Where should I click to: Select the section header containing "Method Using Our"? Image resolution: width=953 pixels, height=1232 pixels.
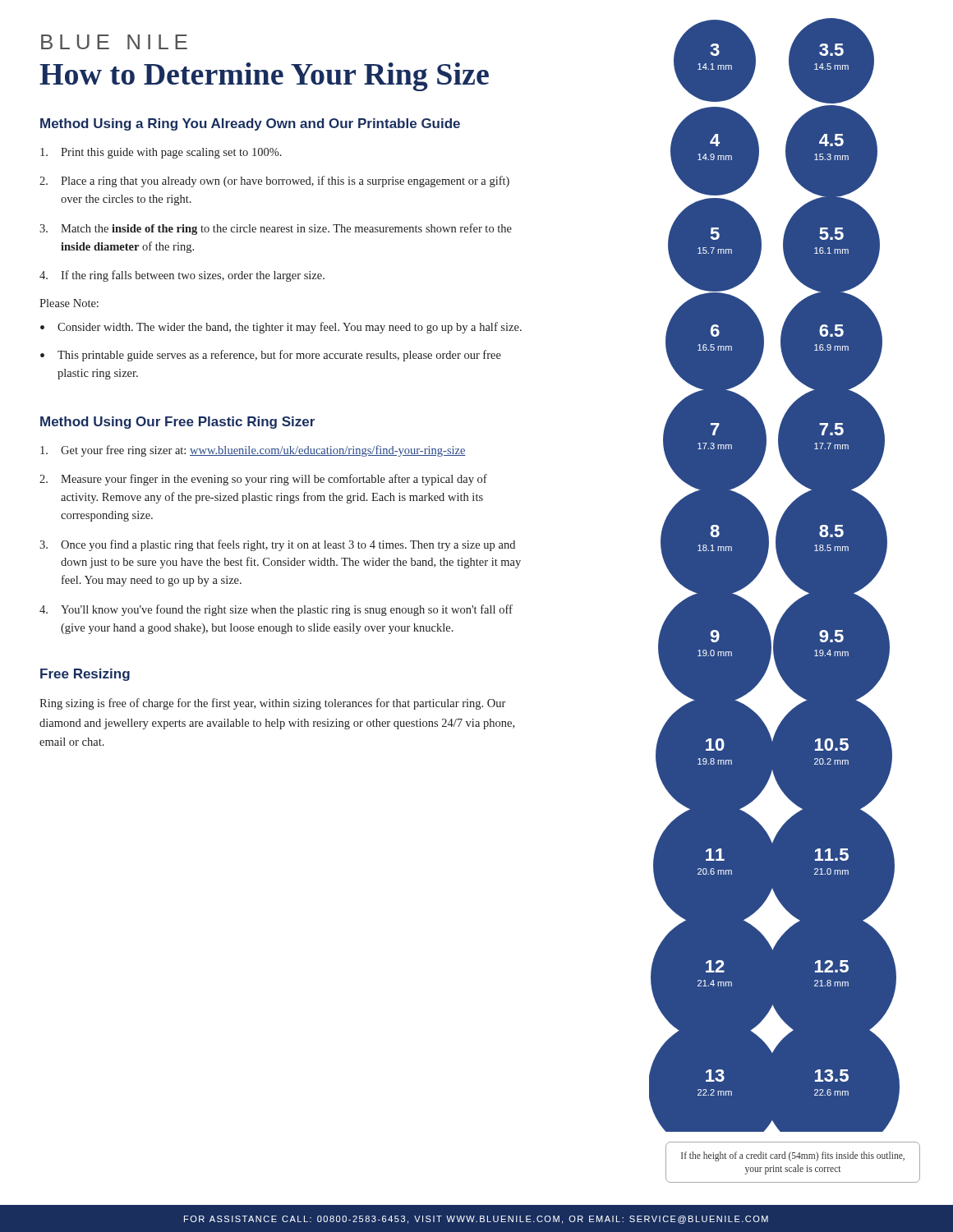(282, 422)
